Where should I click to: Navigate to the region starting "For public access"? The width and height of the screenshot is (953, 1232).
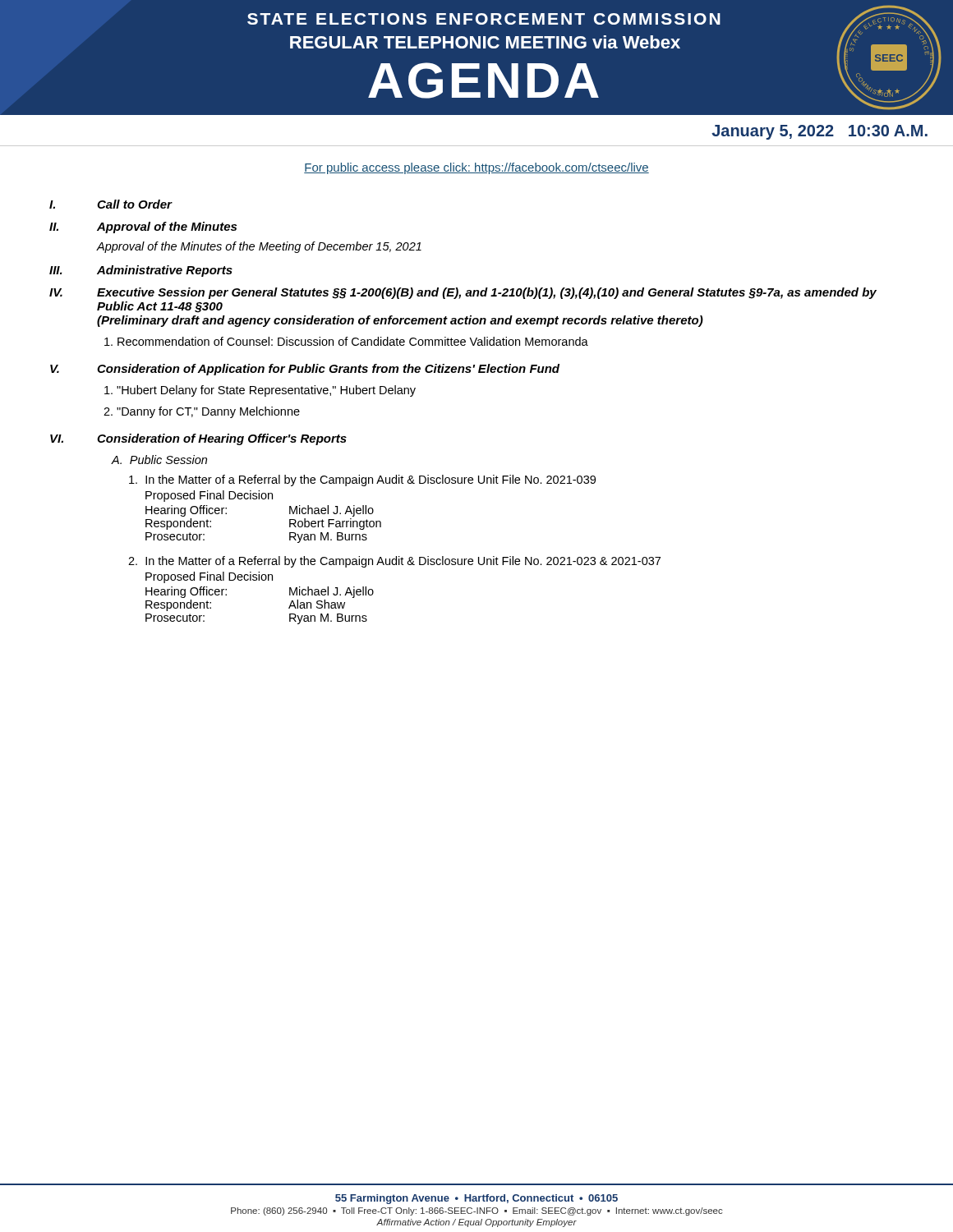(476, 167)
